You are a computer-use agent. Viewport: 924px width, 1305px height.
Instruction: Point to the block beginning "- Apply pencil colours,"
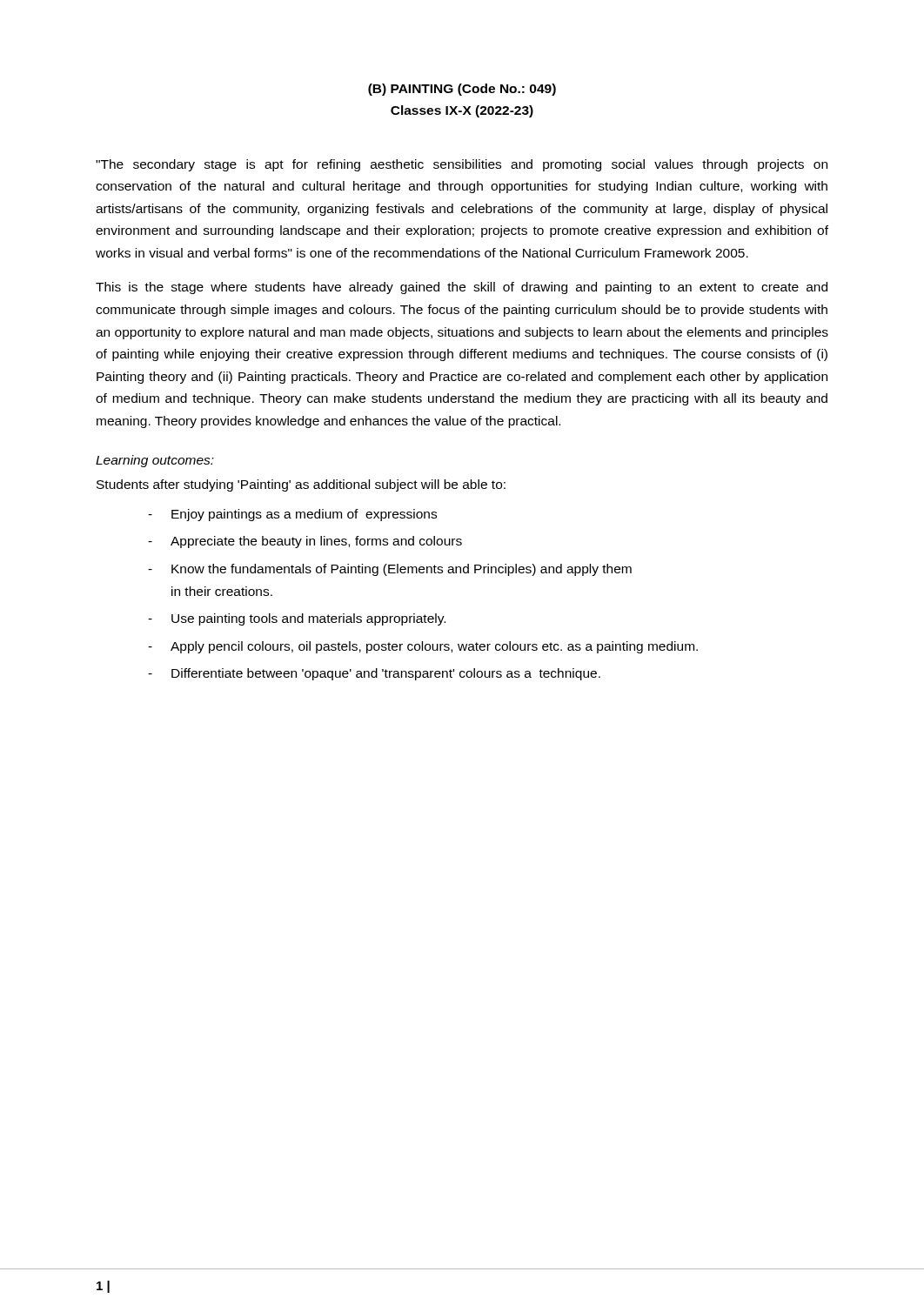tap(488, 646)
